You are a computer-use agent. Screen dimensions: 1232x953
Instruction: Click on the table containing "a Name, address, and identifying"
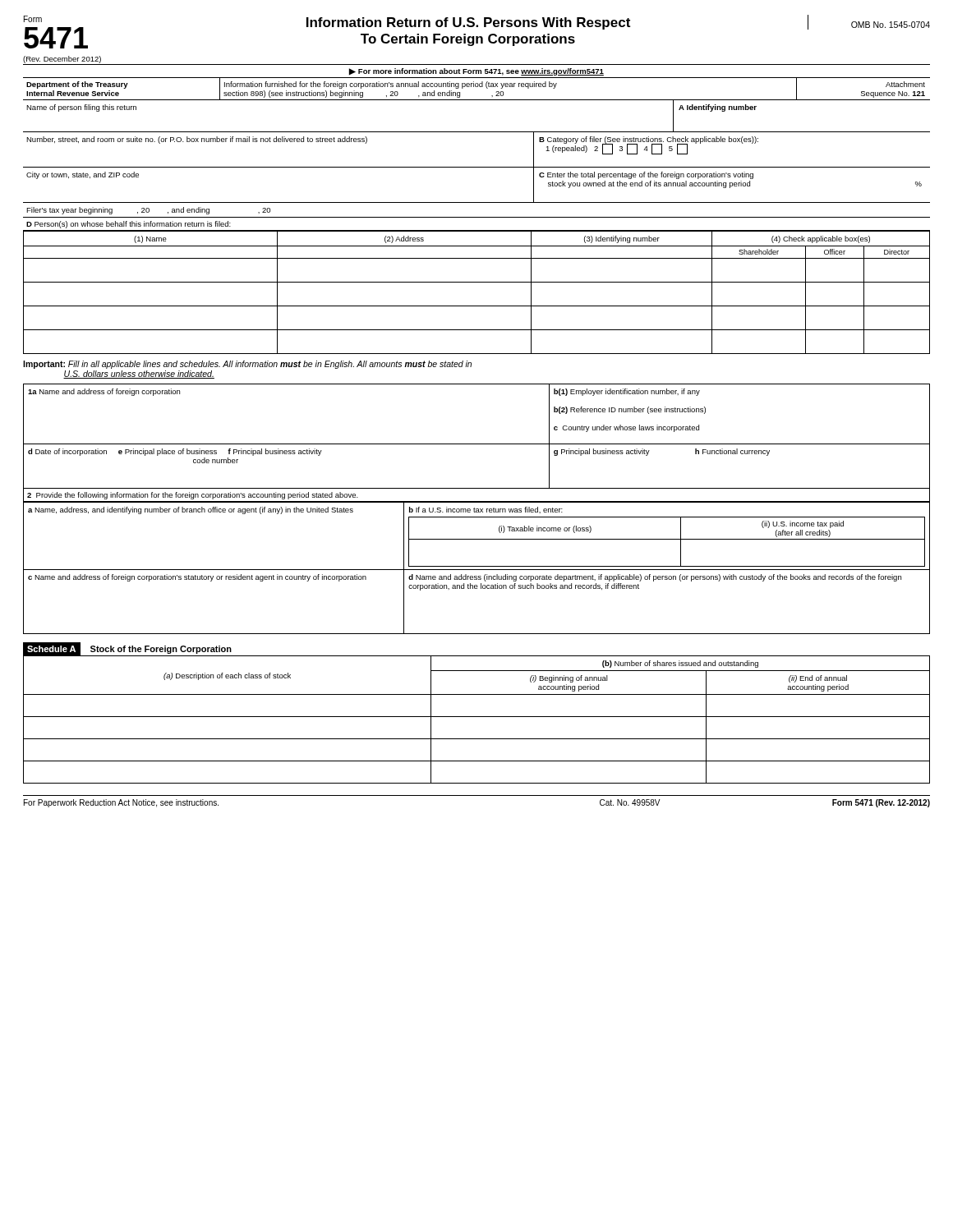[x=476, y=568]
